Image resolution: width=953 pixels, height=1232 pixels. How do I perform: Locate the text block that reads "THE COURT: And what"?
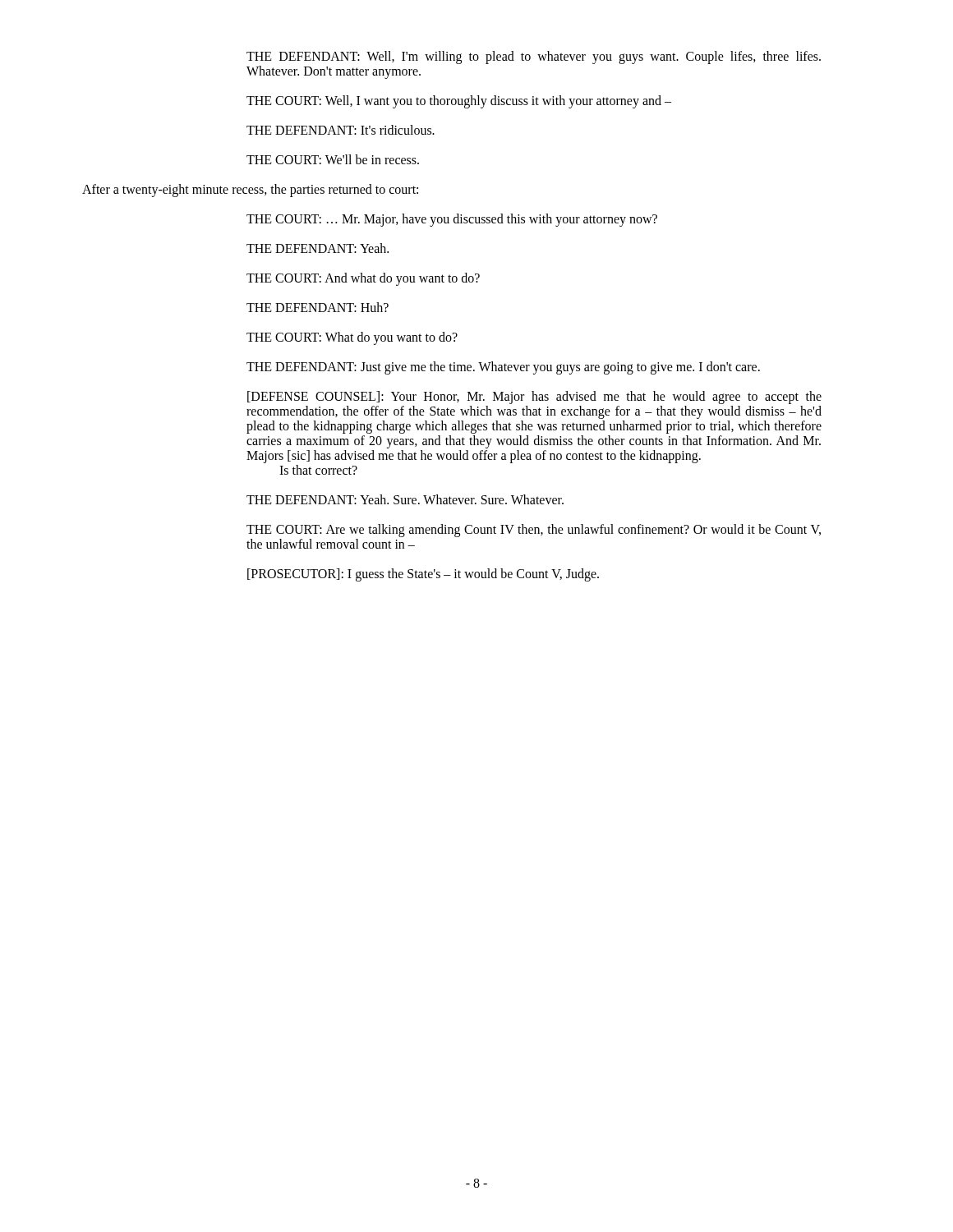[x=363, y=278]
